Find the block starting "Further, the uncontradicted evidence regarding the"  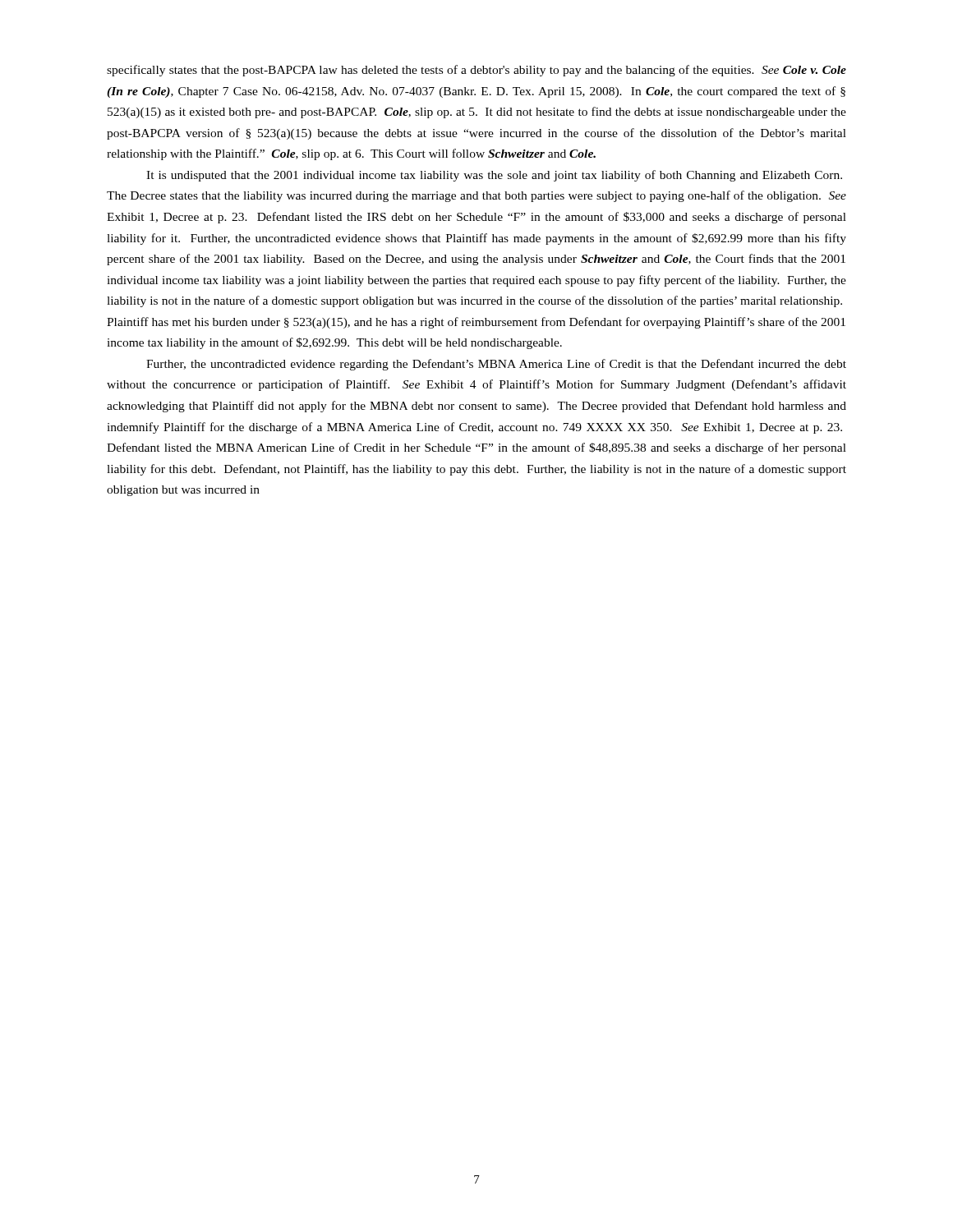tap(476, 427)
